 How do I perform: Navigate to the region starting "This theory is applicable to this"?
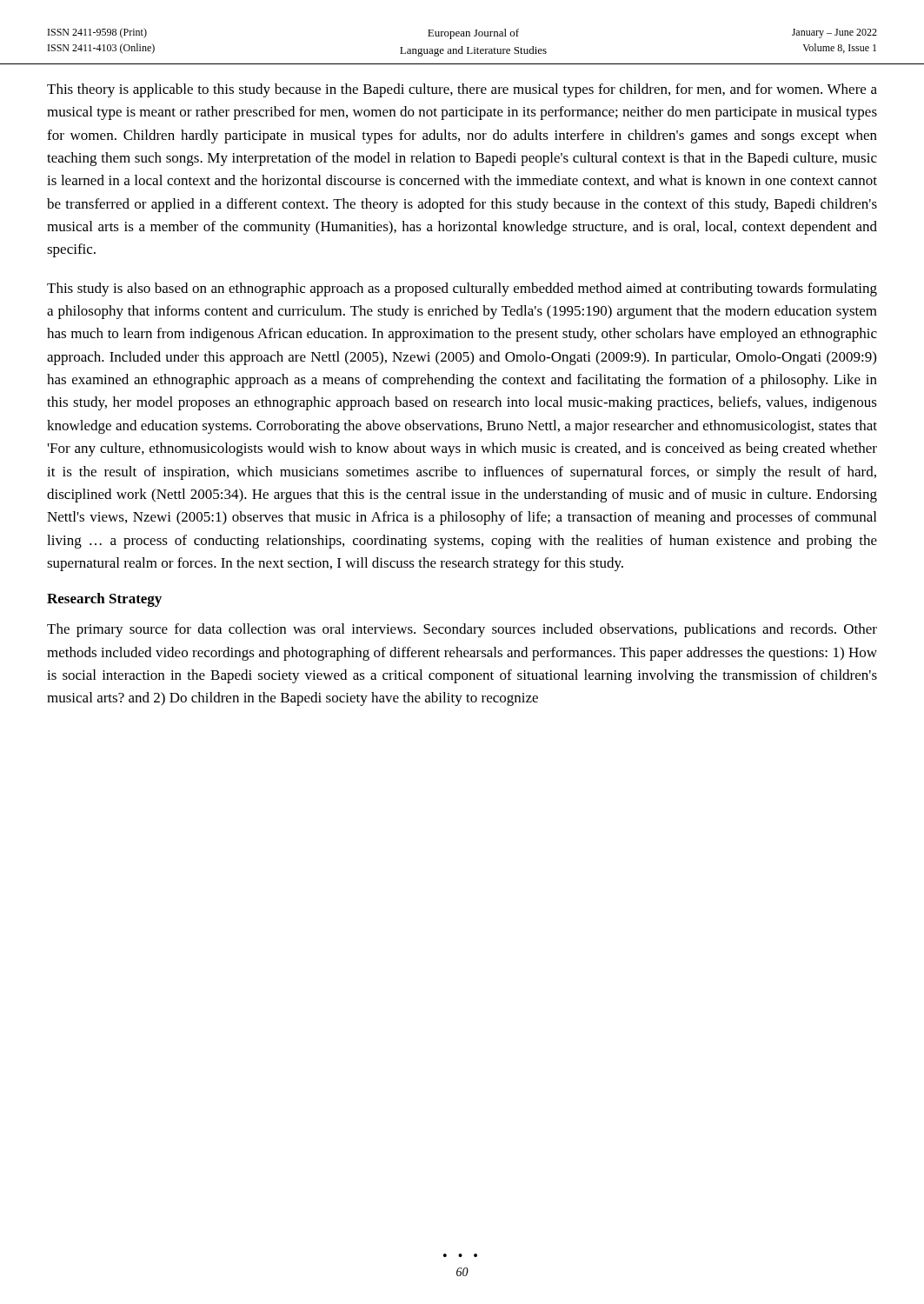click(462, 169)
